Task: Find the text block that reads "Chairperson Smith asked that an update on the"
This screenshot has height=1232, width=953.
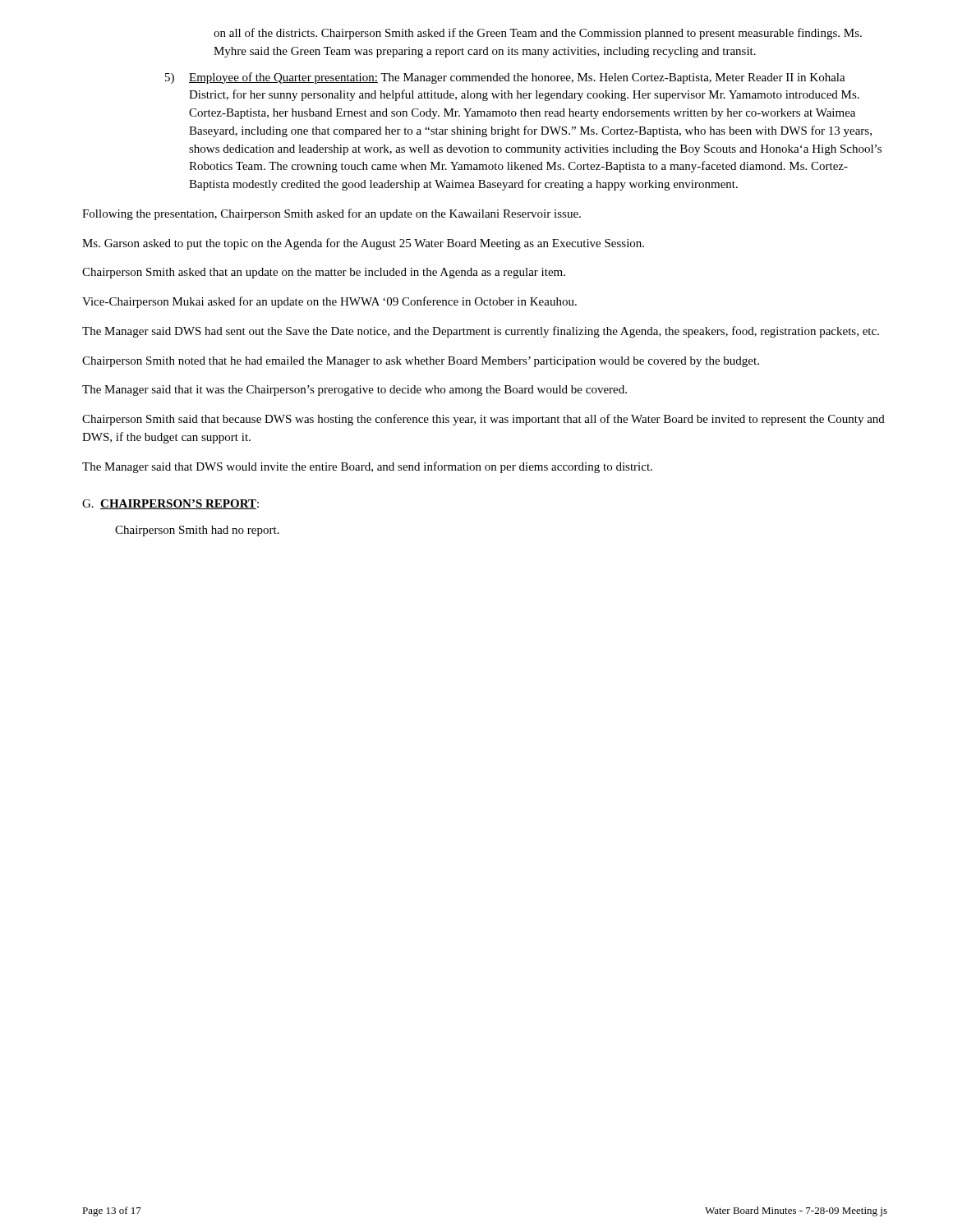Action: click(x=324, y=272)
